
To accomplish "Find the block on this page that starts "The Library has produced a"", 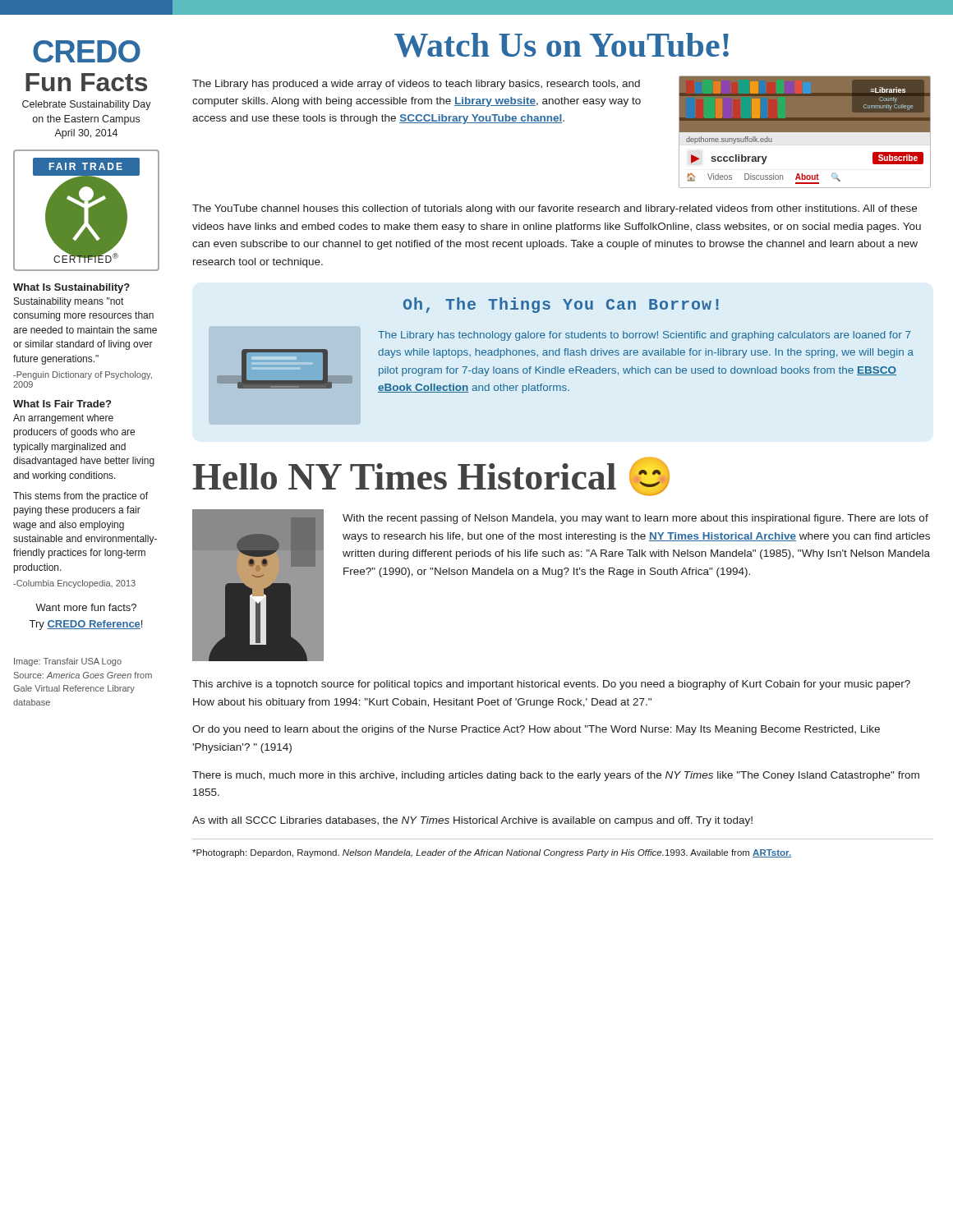I will (417, 101).
